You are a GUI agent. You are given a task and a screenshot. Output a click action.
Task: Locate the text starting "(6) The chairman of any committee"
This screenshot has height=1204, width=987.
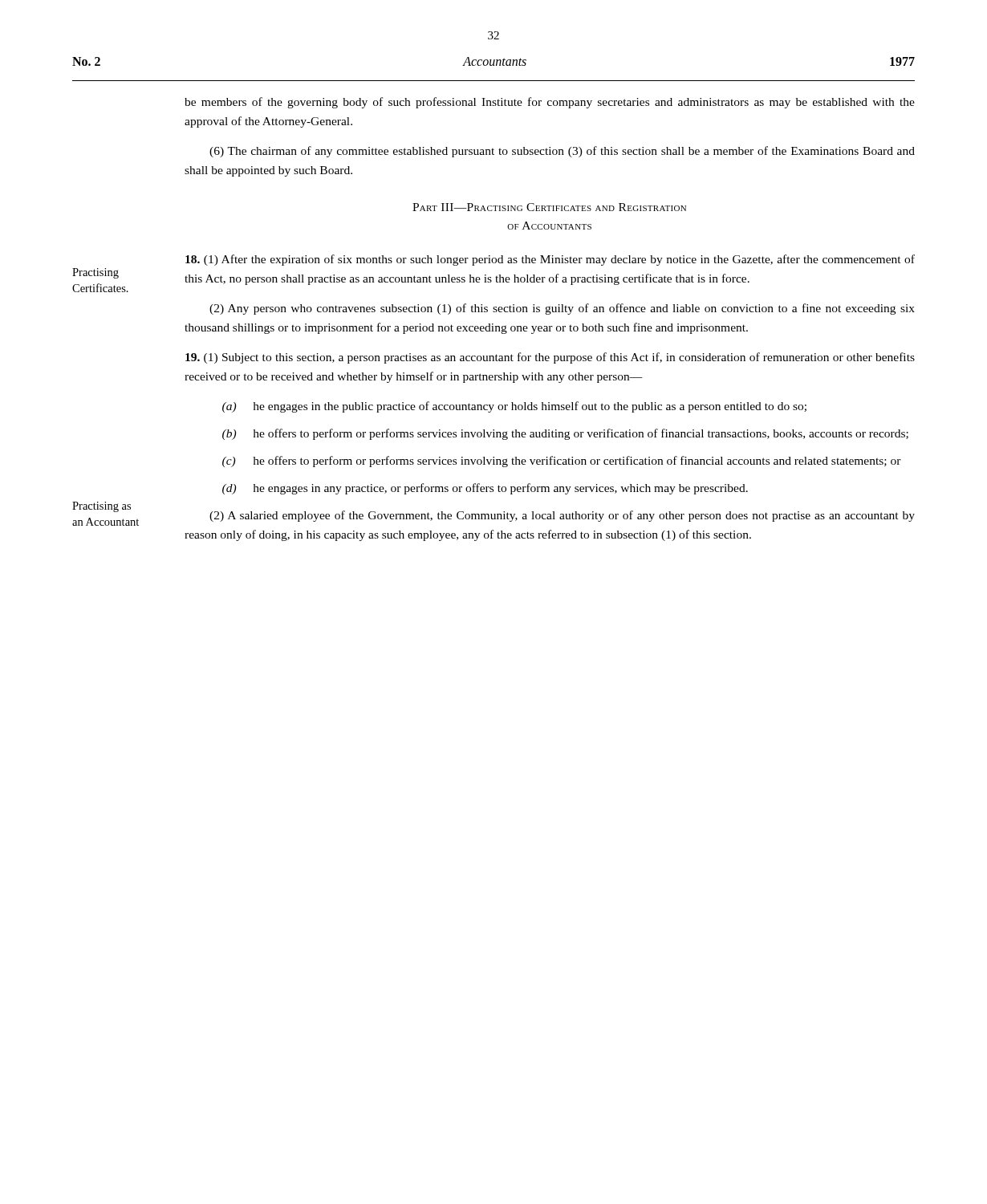coord(550,160)
